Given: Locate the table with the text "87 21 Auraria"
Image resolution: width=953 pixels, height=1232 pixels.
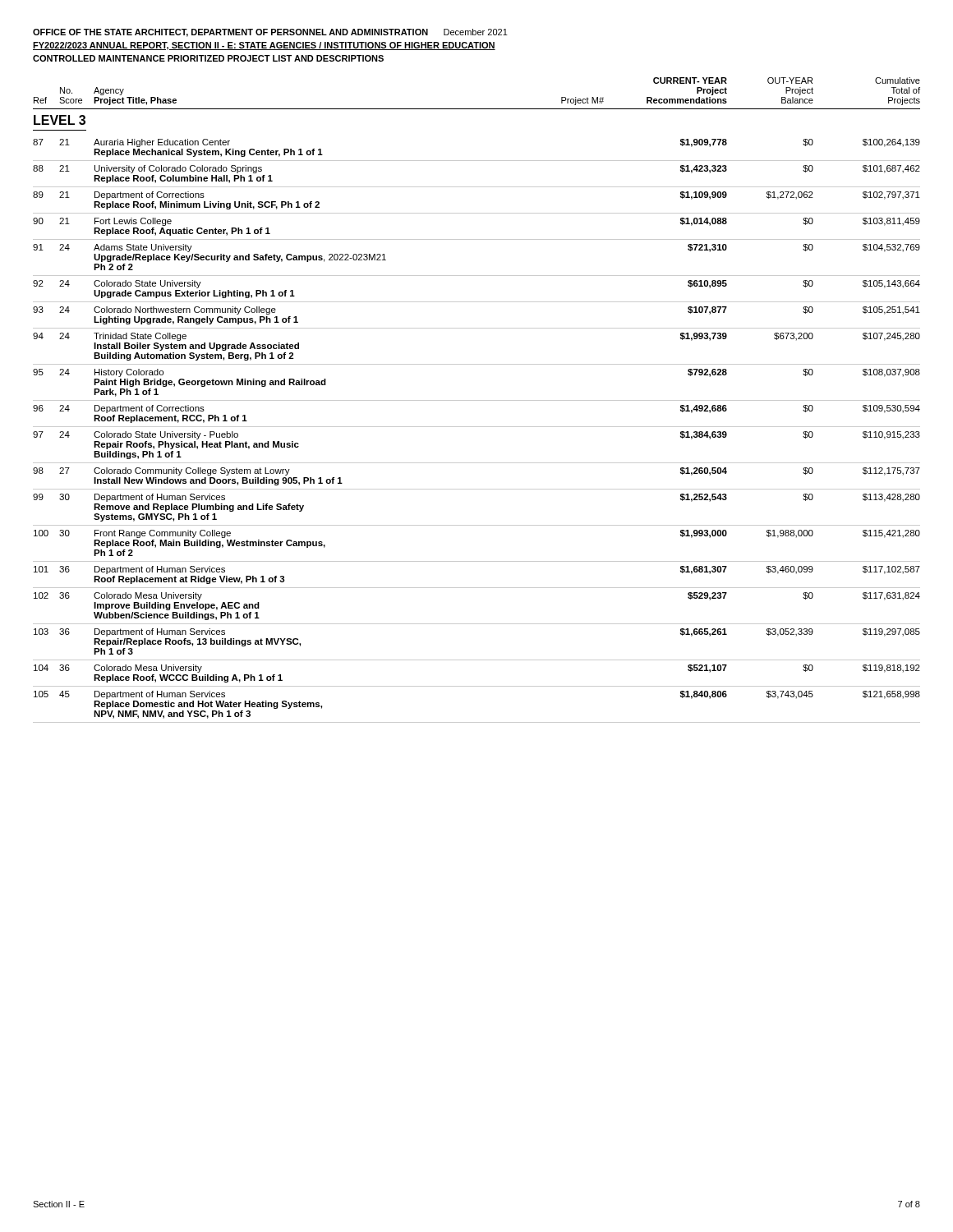Looking at the screenshot, I should [476, 429].
